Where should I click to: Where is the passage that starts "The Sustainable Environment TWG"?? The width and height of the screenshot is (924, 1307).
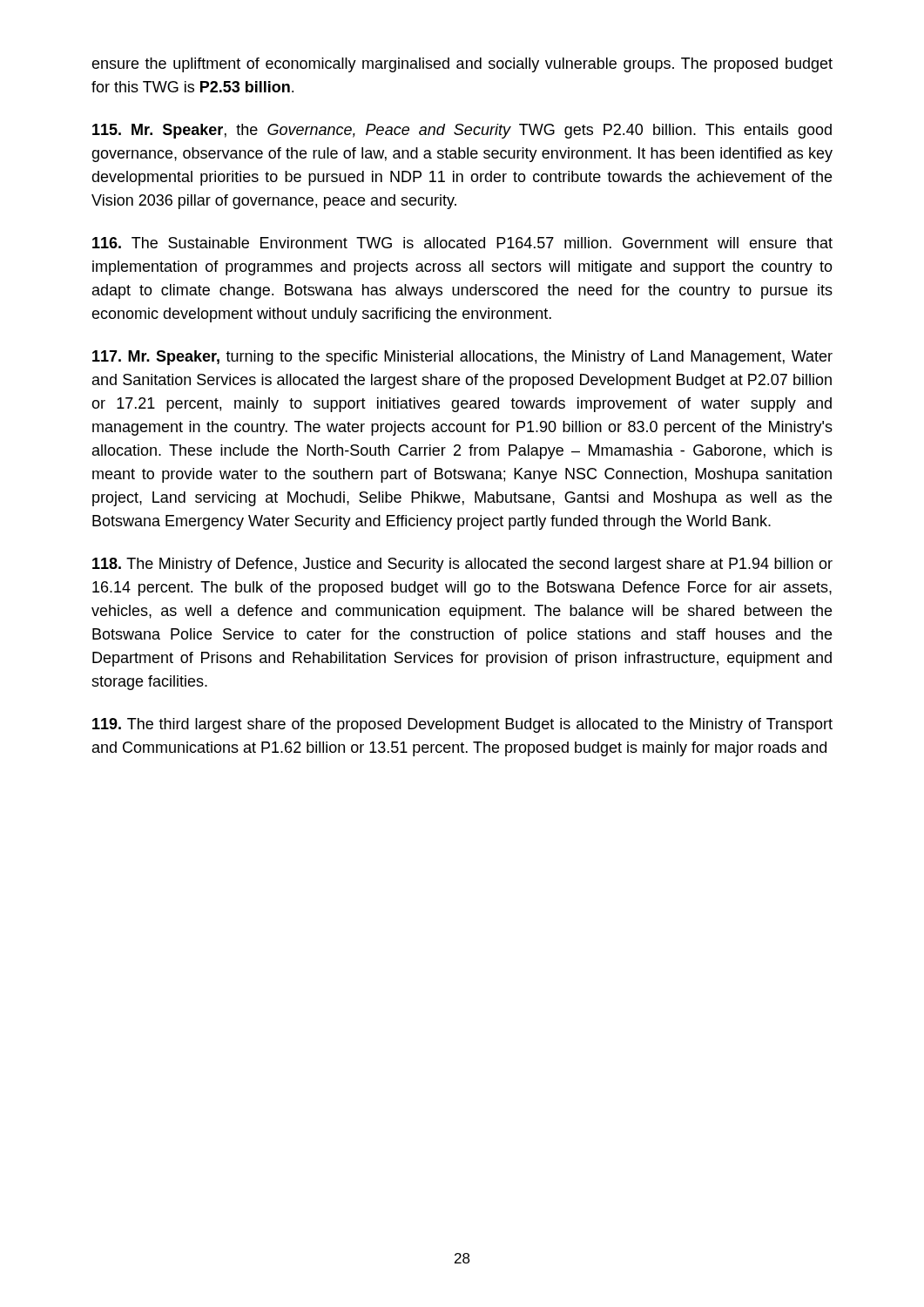pyautogui.click(x=462, y=278)
